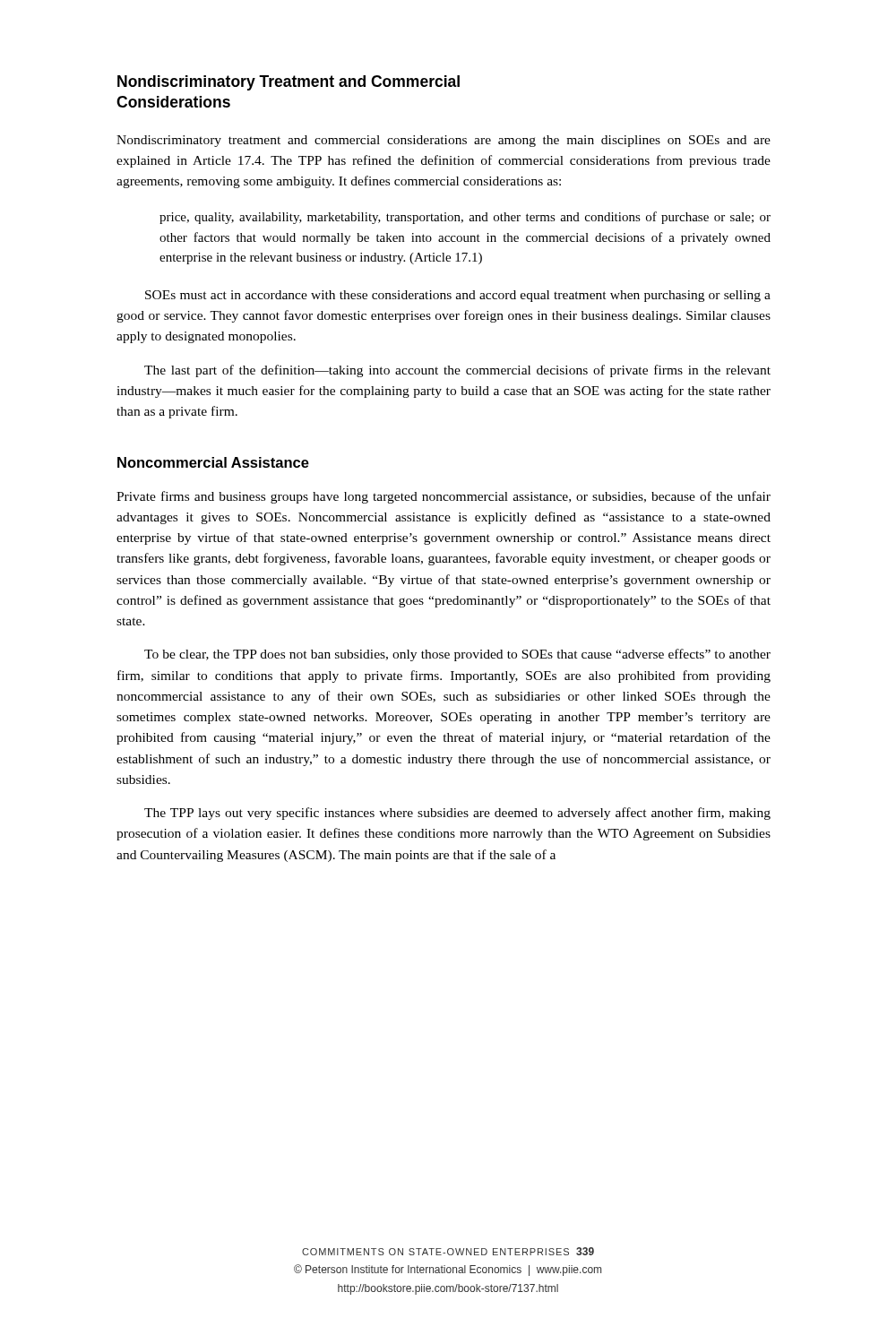Navigate to the passage starting "Private firms and business groups"

point(444,558)
